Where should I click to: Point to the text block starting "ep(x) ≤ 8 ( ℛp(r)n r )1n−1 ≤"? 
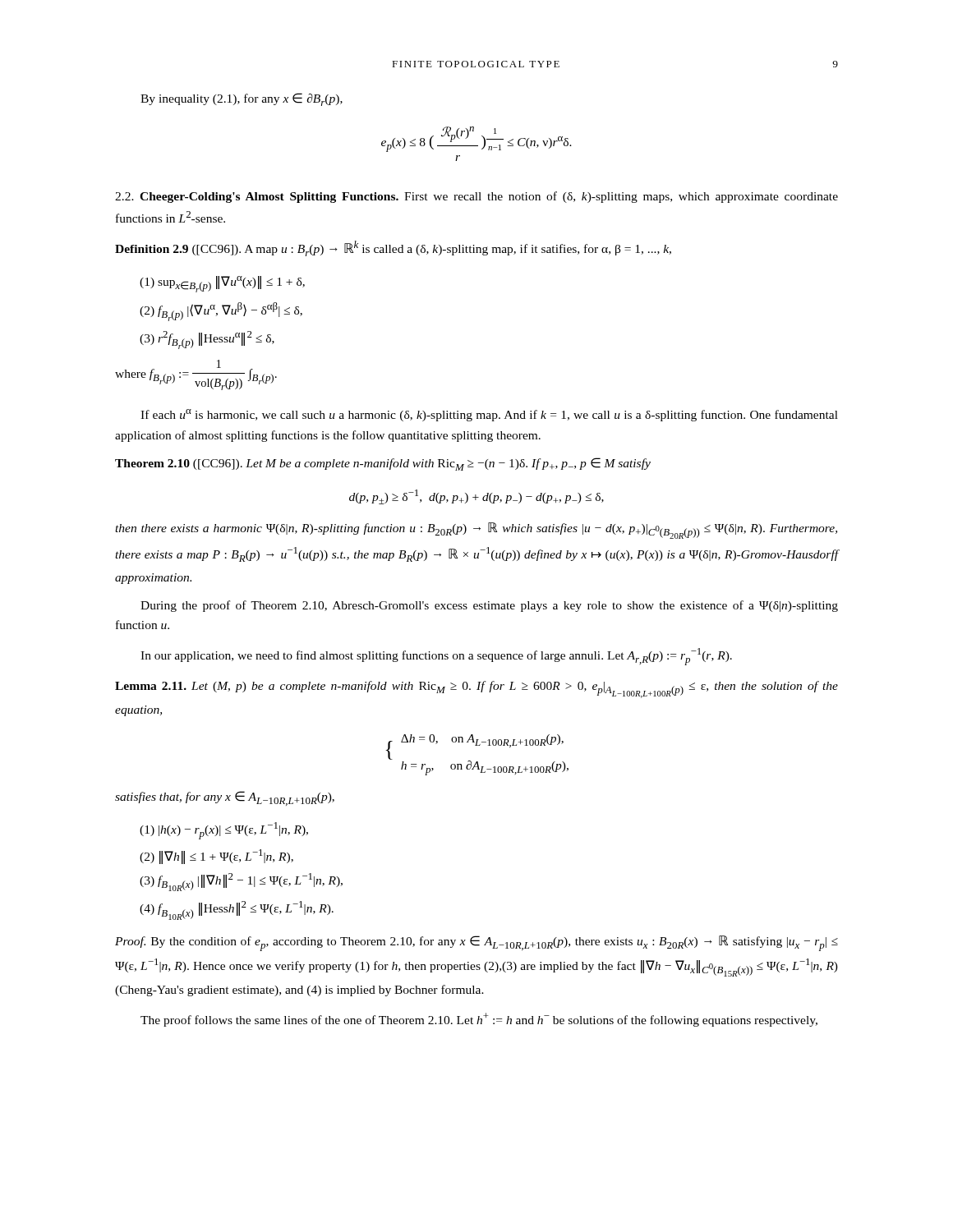point(476,144)
